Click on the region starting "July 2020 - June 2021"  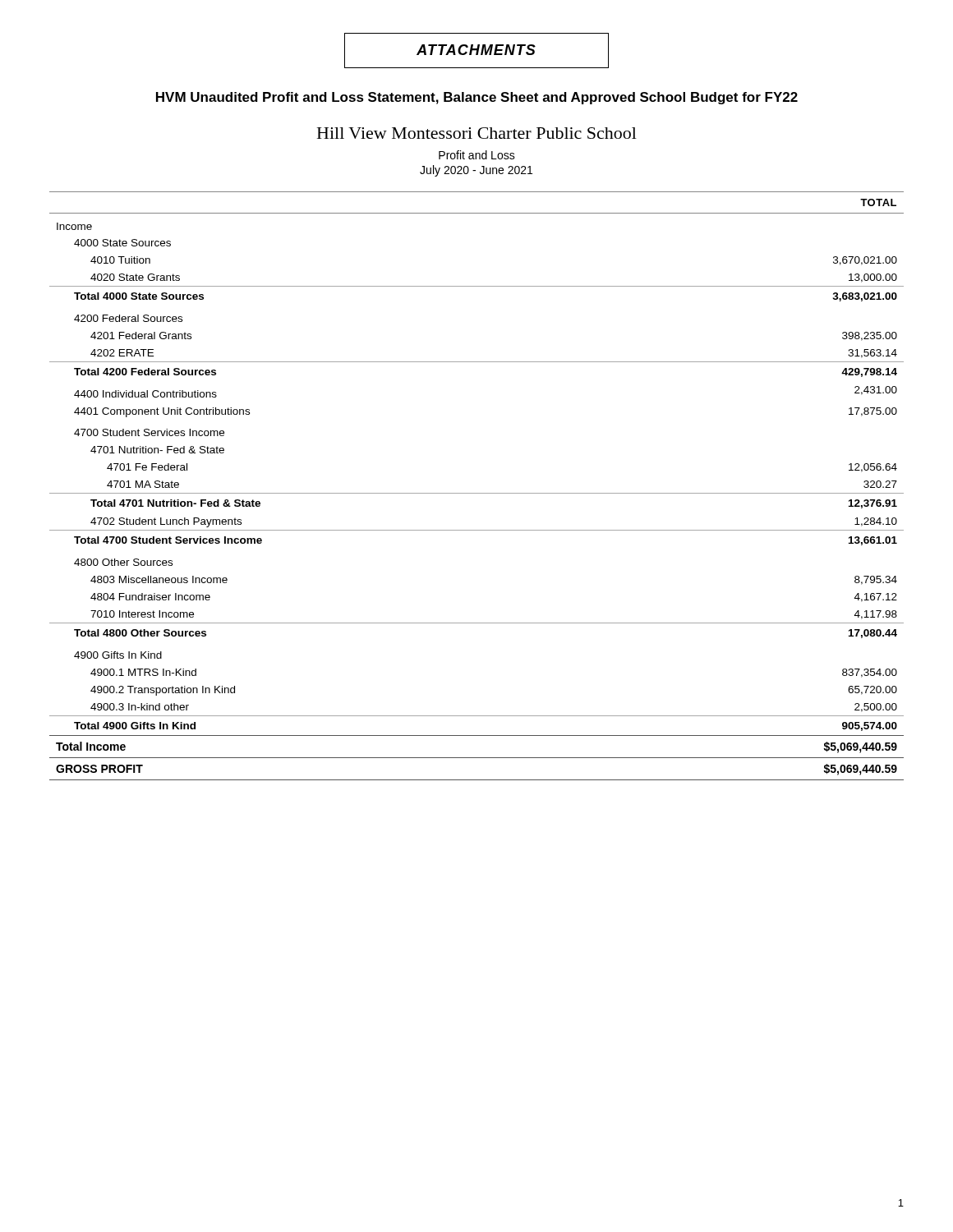pyautogui.click(x=476, y=170)
